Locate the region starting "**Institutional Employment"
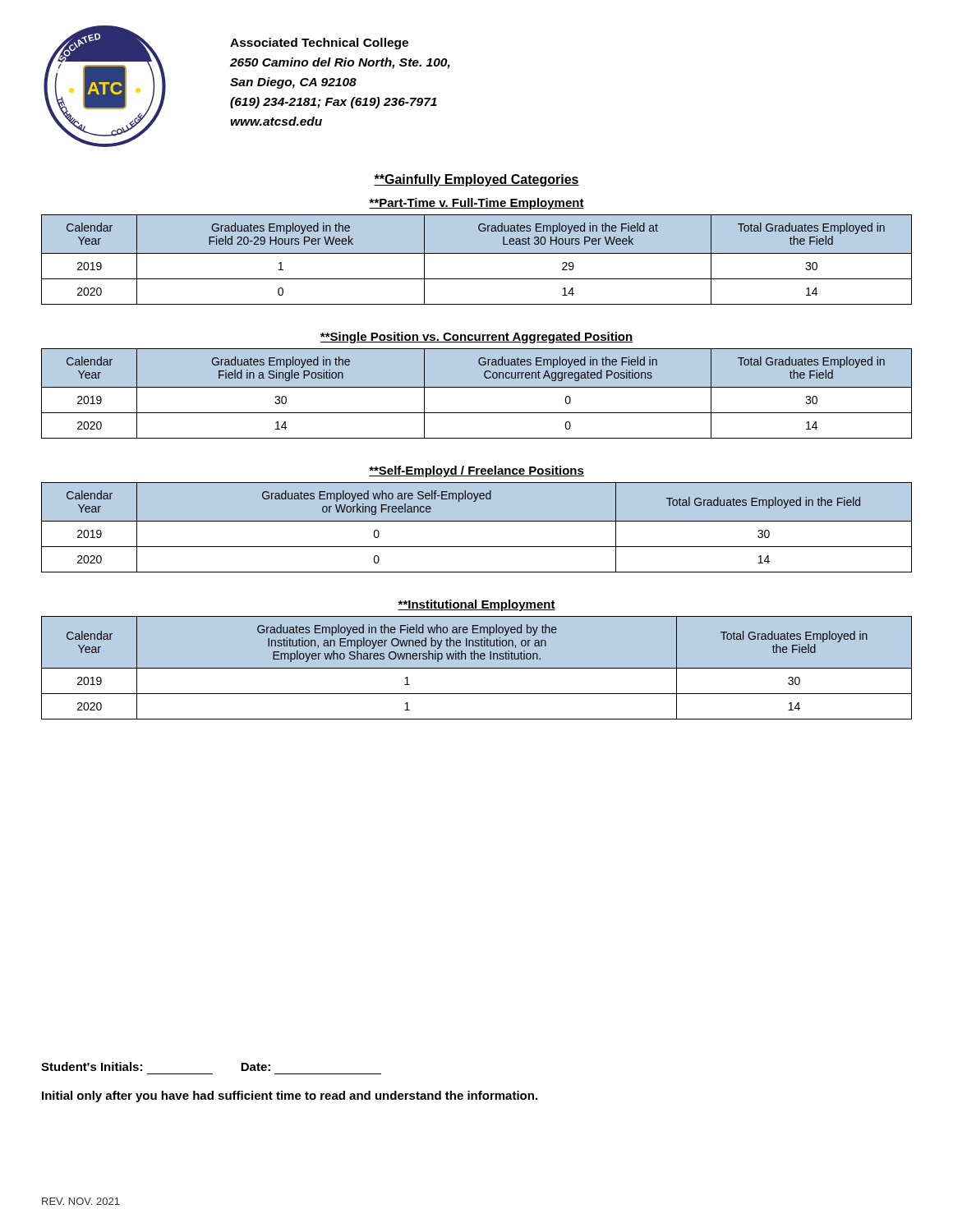 point(476,604)
